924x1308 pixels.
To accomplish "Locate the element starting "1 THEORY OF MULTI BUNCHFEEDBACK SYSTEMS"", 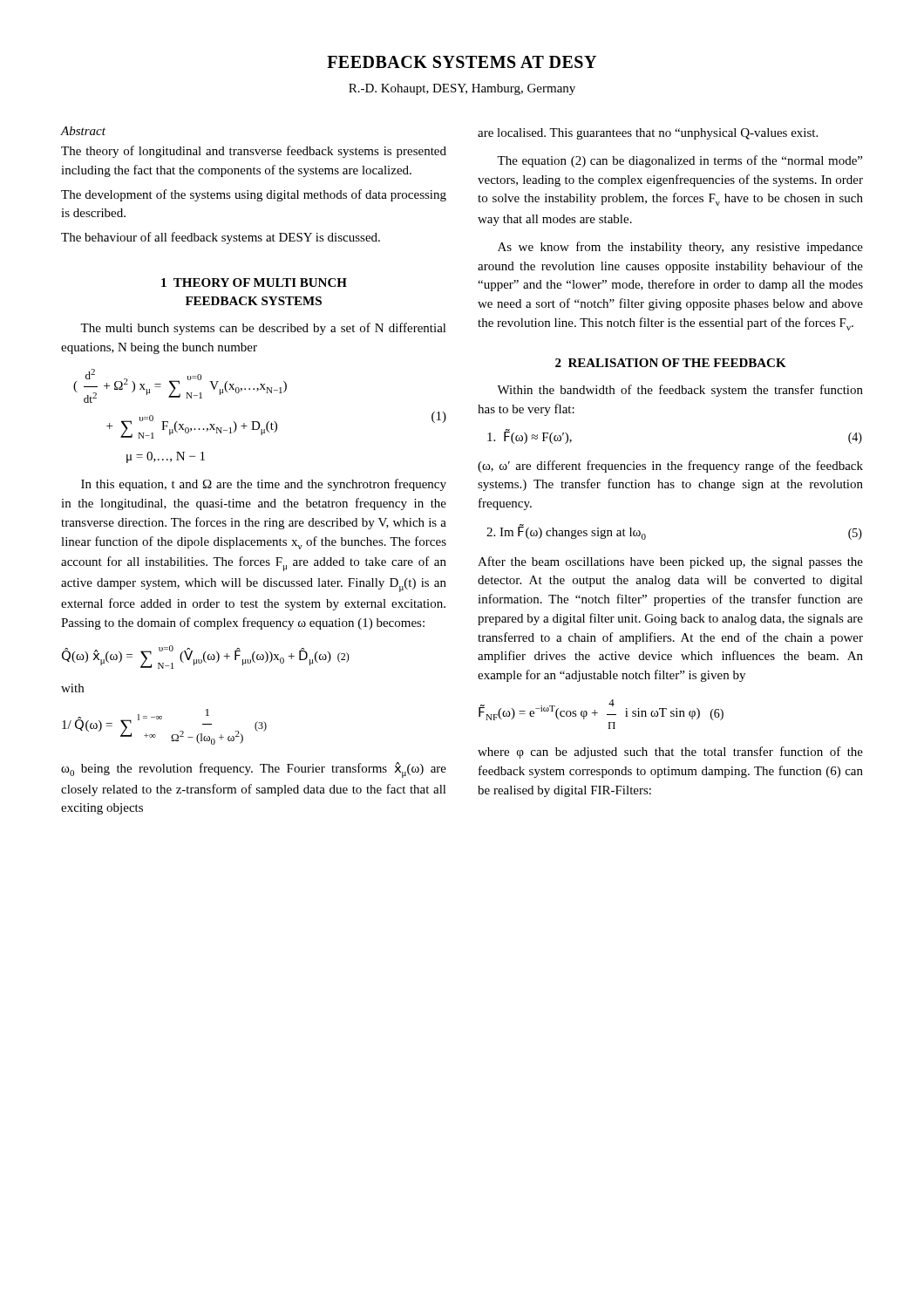I will coord(254,291).
